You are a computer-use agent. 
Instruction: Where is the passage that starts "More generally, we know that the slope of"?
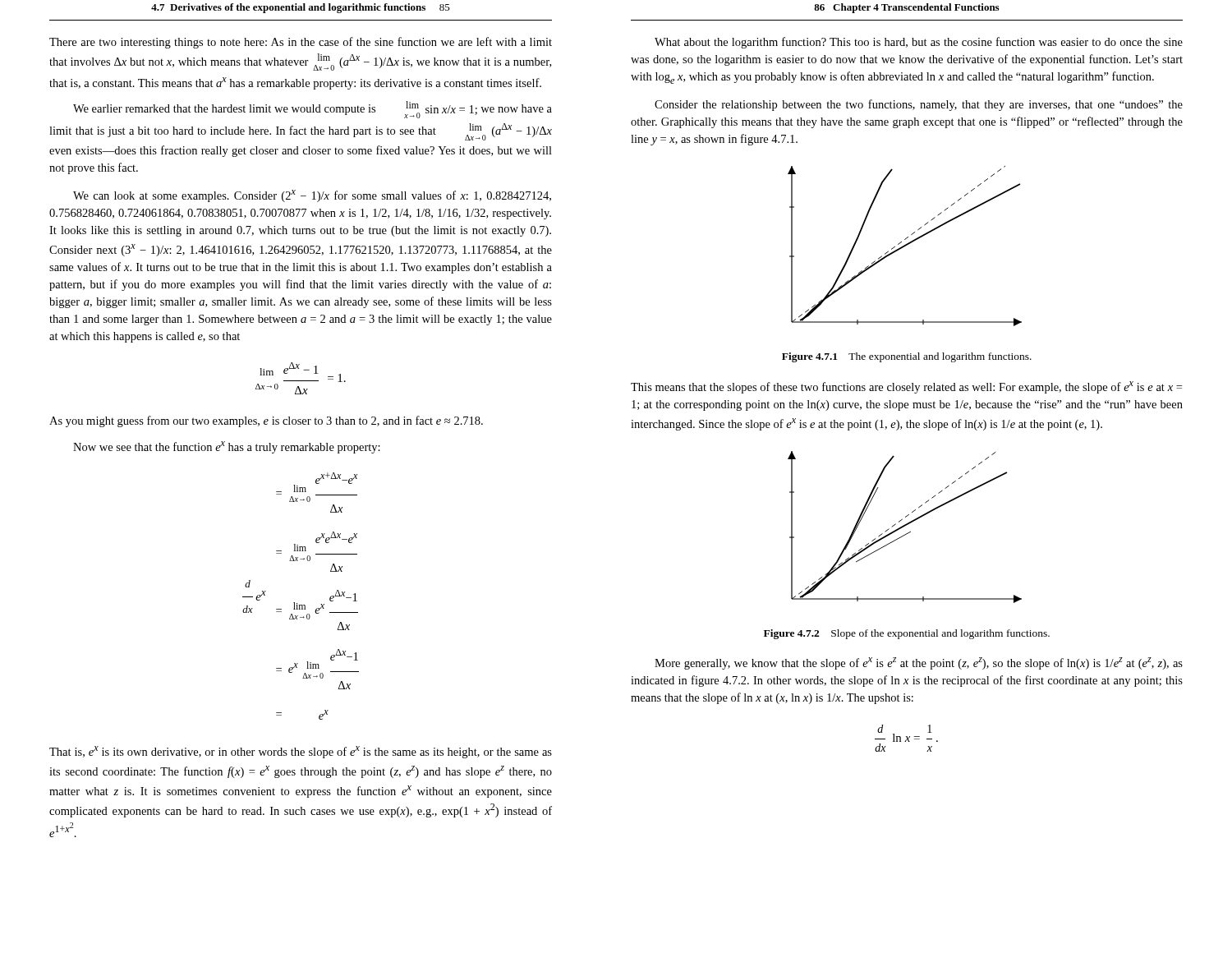click(x=907, y=679)
